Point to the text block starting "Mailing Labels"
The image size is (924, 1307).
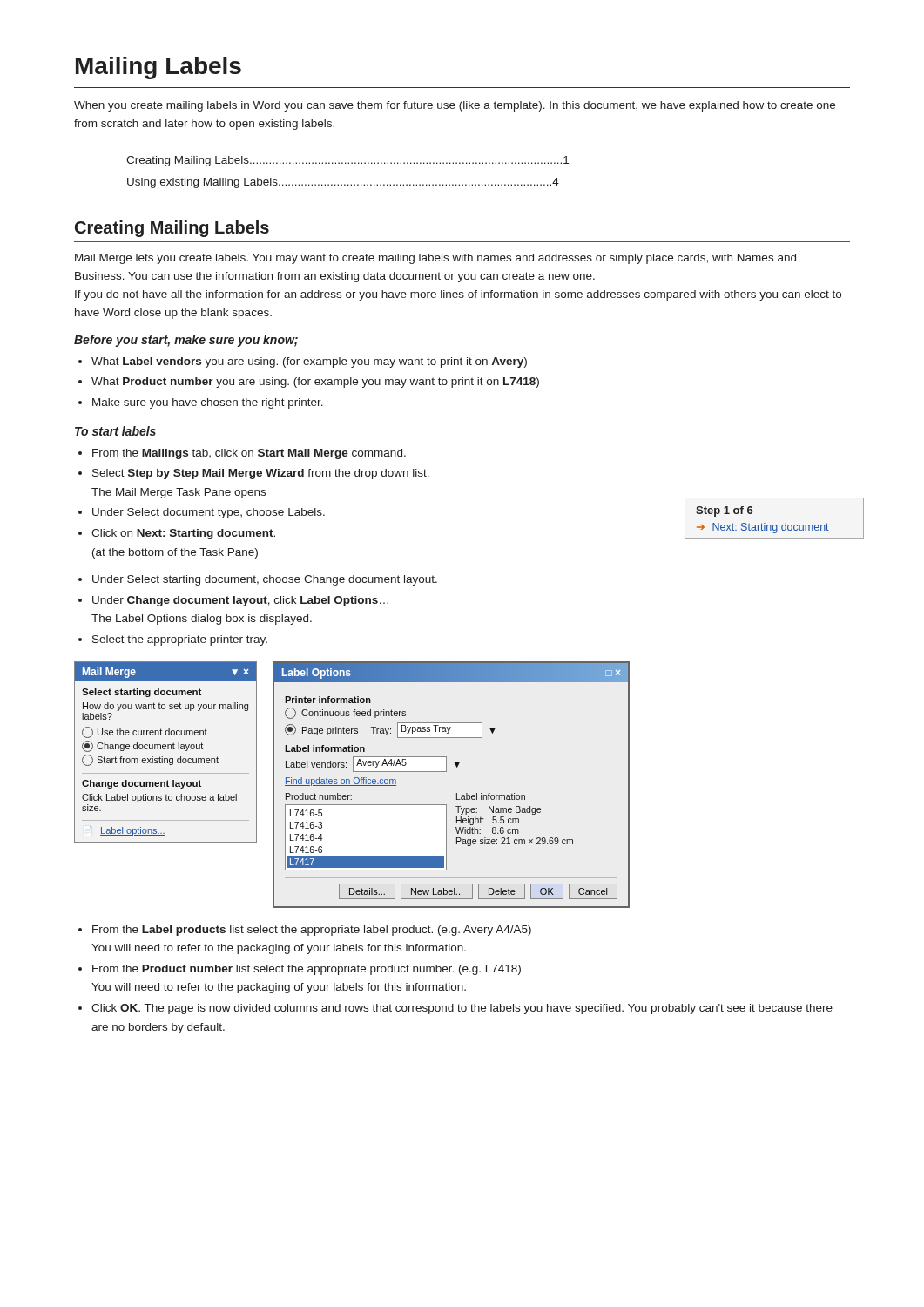(158, 68)
